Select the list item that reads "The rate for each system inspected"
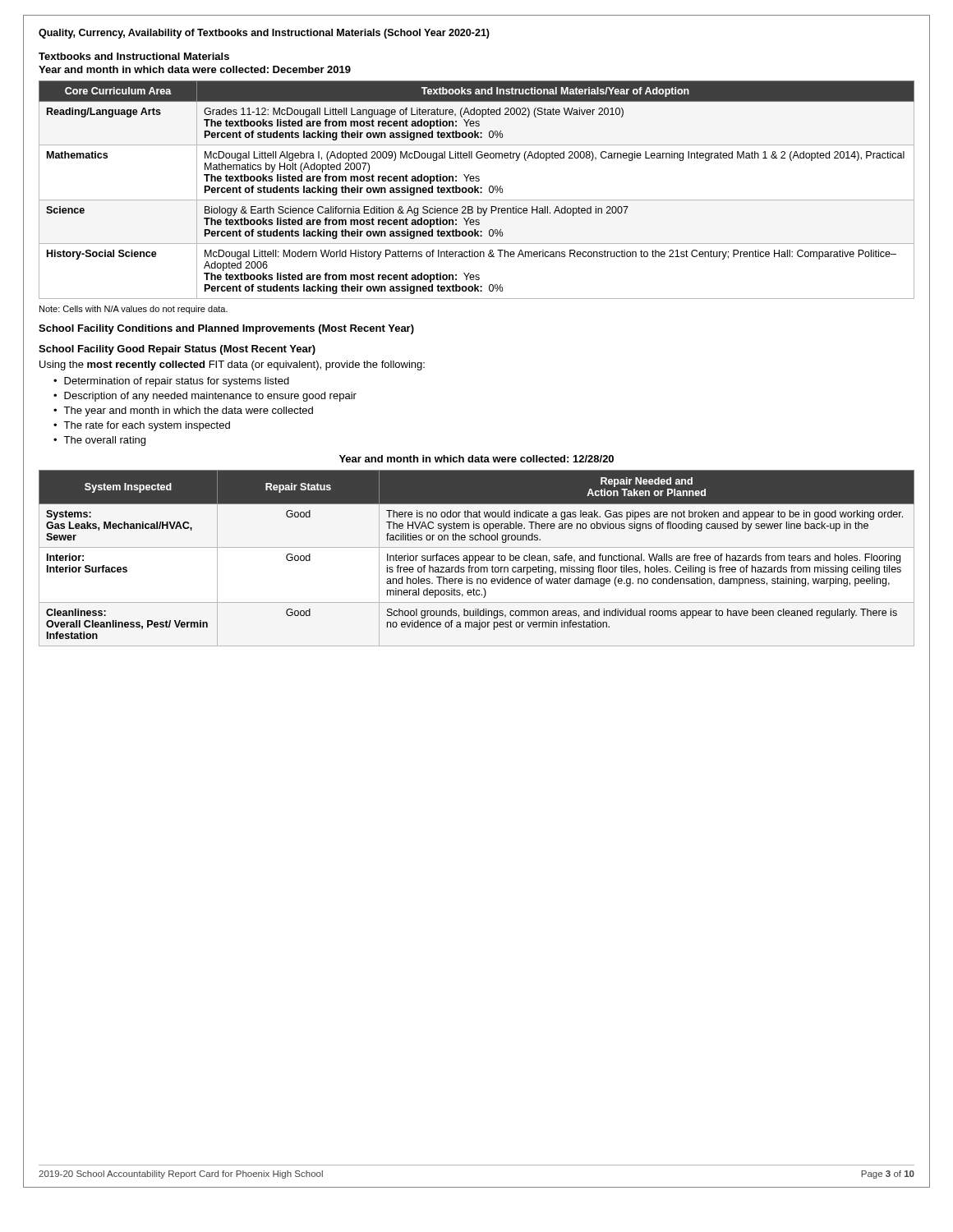Viewport: 953px width, 1232px height. click(x=147, y=425)
